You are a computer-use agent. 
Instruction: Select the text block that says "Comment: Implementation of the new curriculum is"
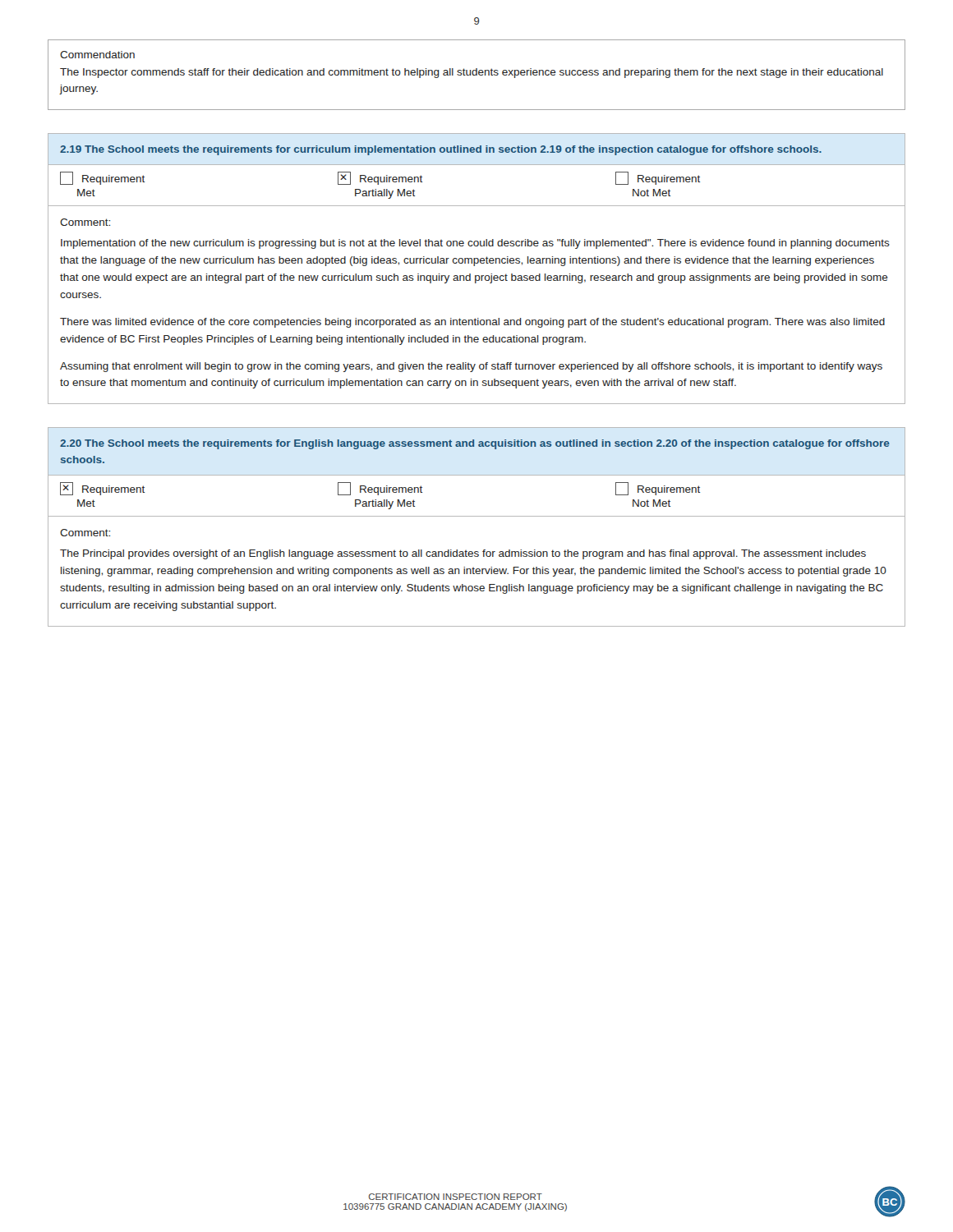point(85,222)
